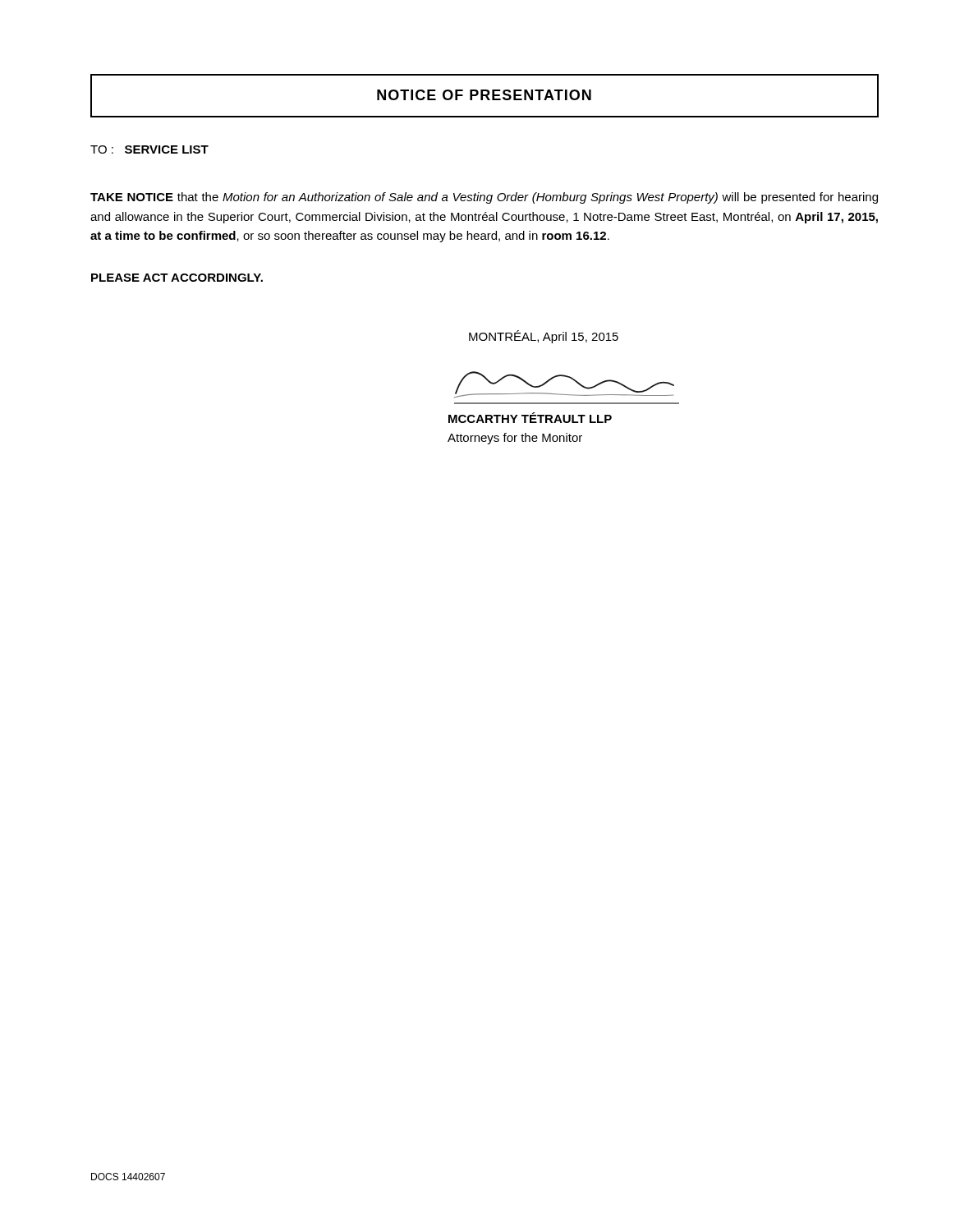The image size is (969, 1232).
Task: Click where it says "PLEASE ACT ACCORDINGLY."
Action: coord(177,277)
